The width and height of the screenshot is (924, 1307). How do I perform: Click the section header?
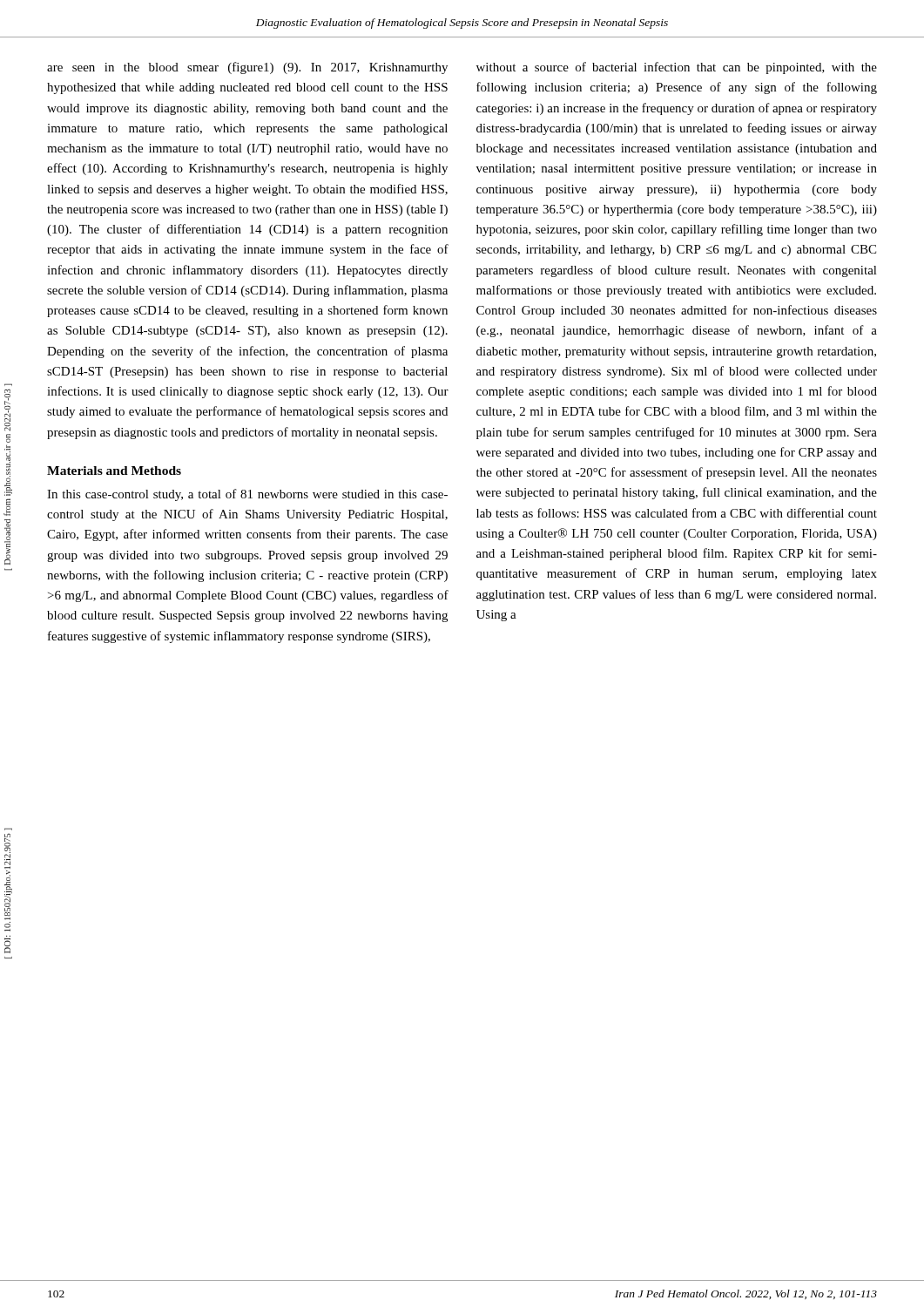click(x=114, y=470)
